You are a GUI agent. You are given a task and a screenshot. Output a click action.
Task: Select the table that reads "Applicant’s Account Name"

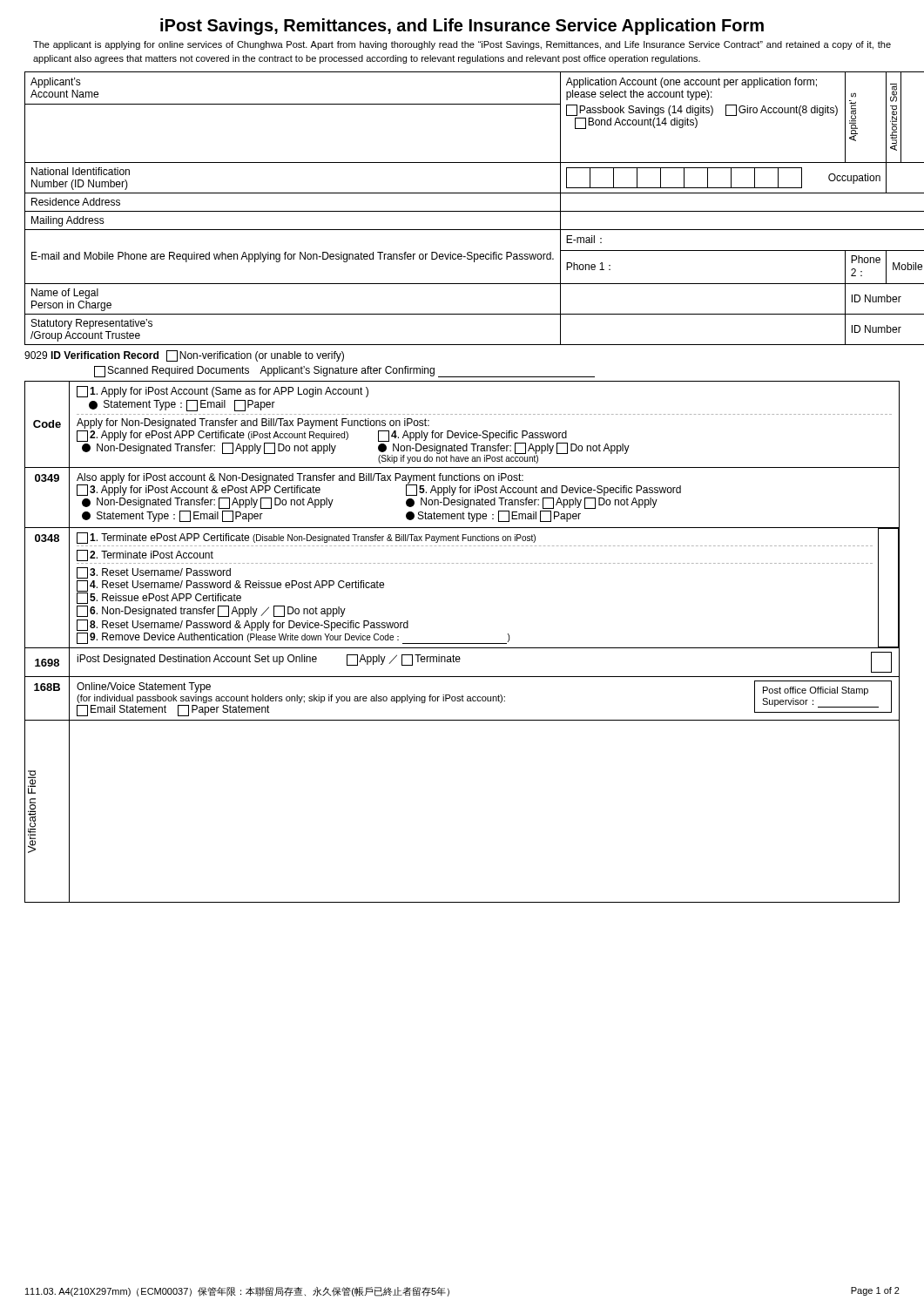(x=462, y=208)
